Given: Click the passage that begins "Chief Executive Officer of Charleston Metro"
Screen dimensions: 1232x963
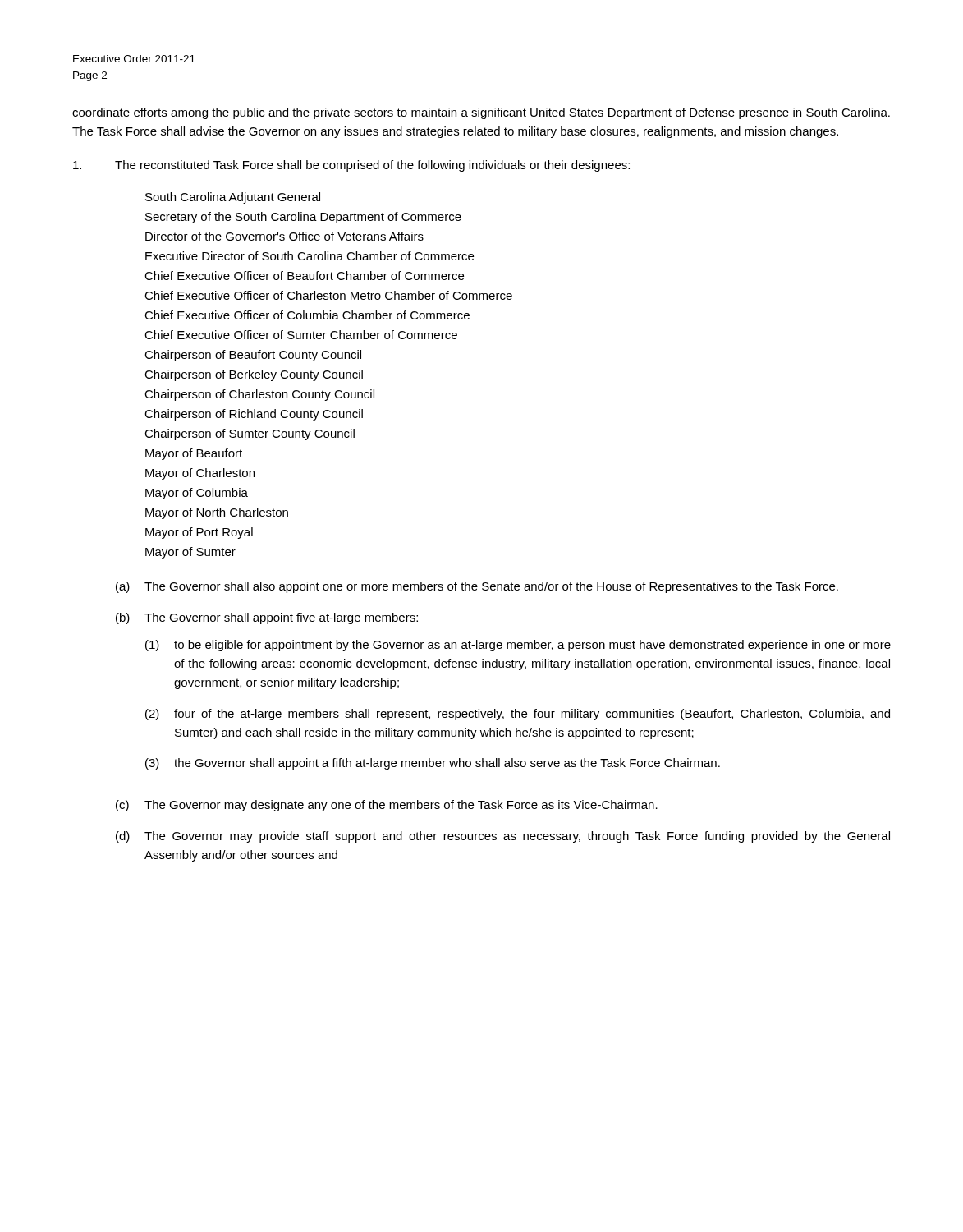Looking at the screenshot, I should pos(328,295).
